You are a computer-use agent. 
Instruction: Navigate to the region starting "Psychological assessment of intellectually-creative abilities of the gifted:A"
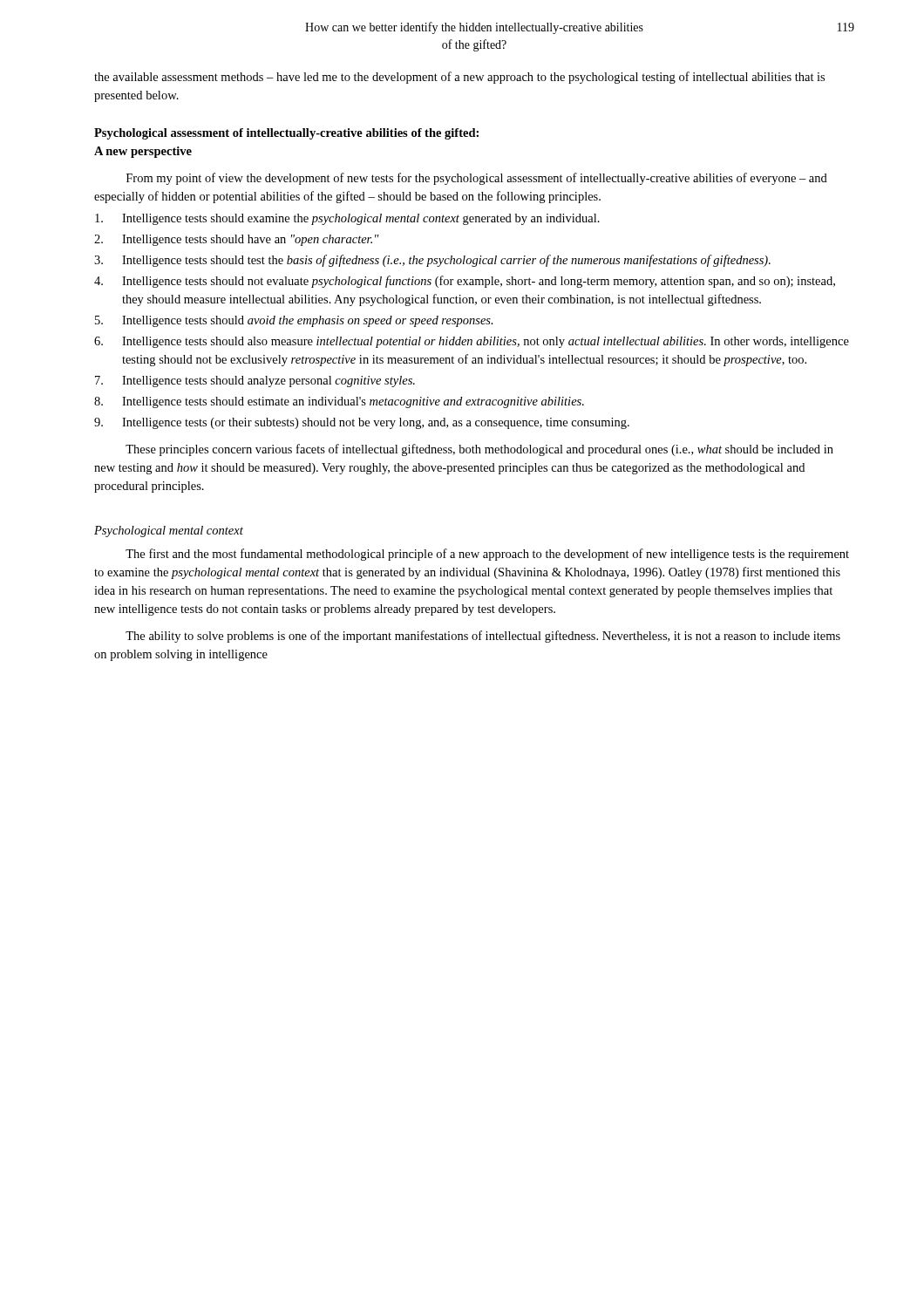[474, 142]
